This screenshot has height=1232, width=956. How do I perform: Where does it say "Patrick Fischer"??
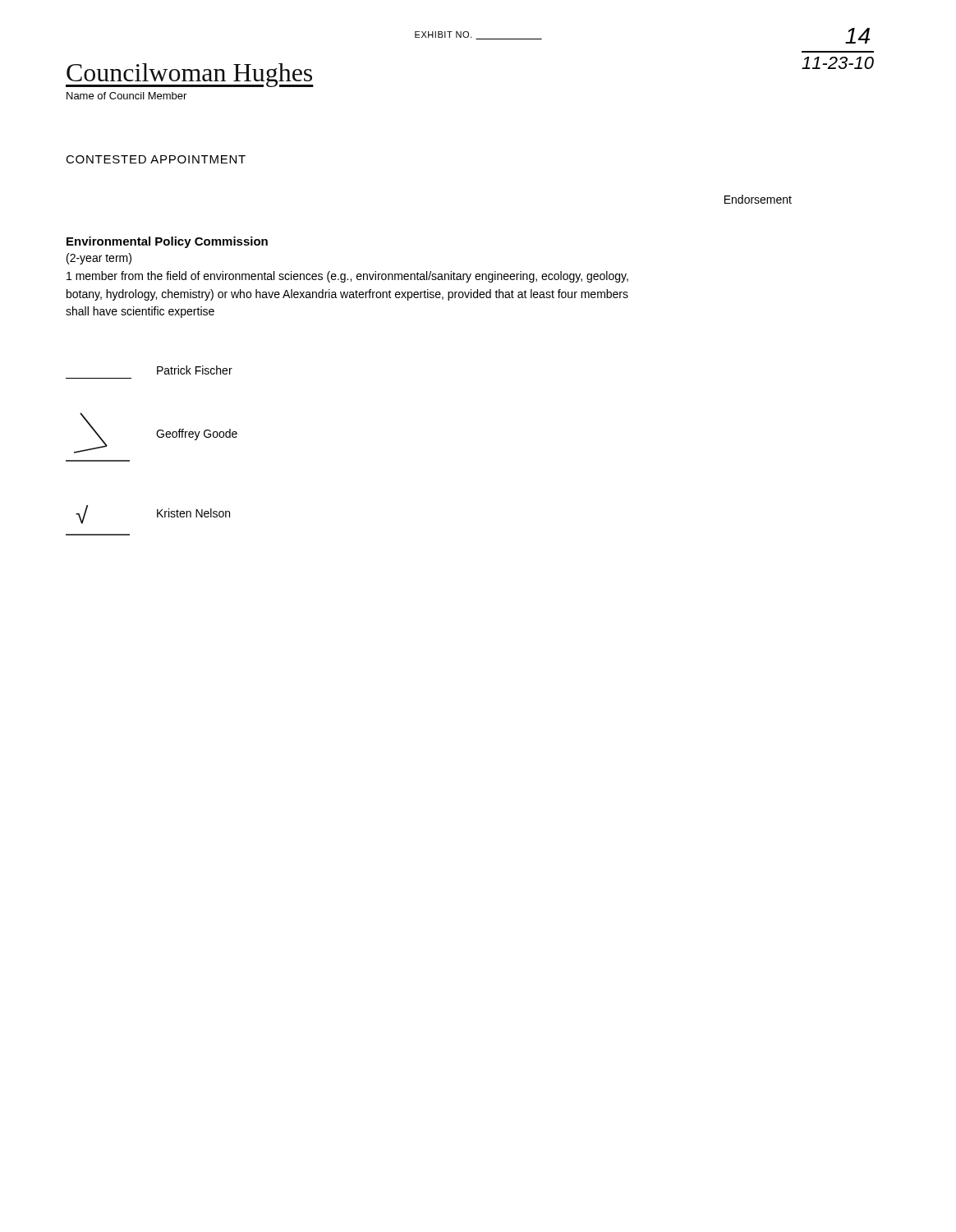pyautogui.click(x=149, y=370)
